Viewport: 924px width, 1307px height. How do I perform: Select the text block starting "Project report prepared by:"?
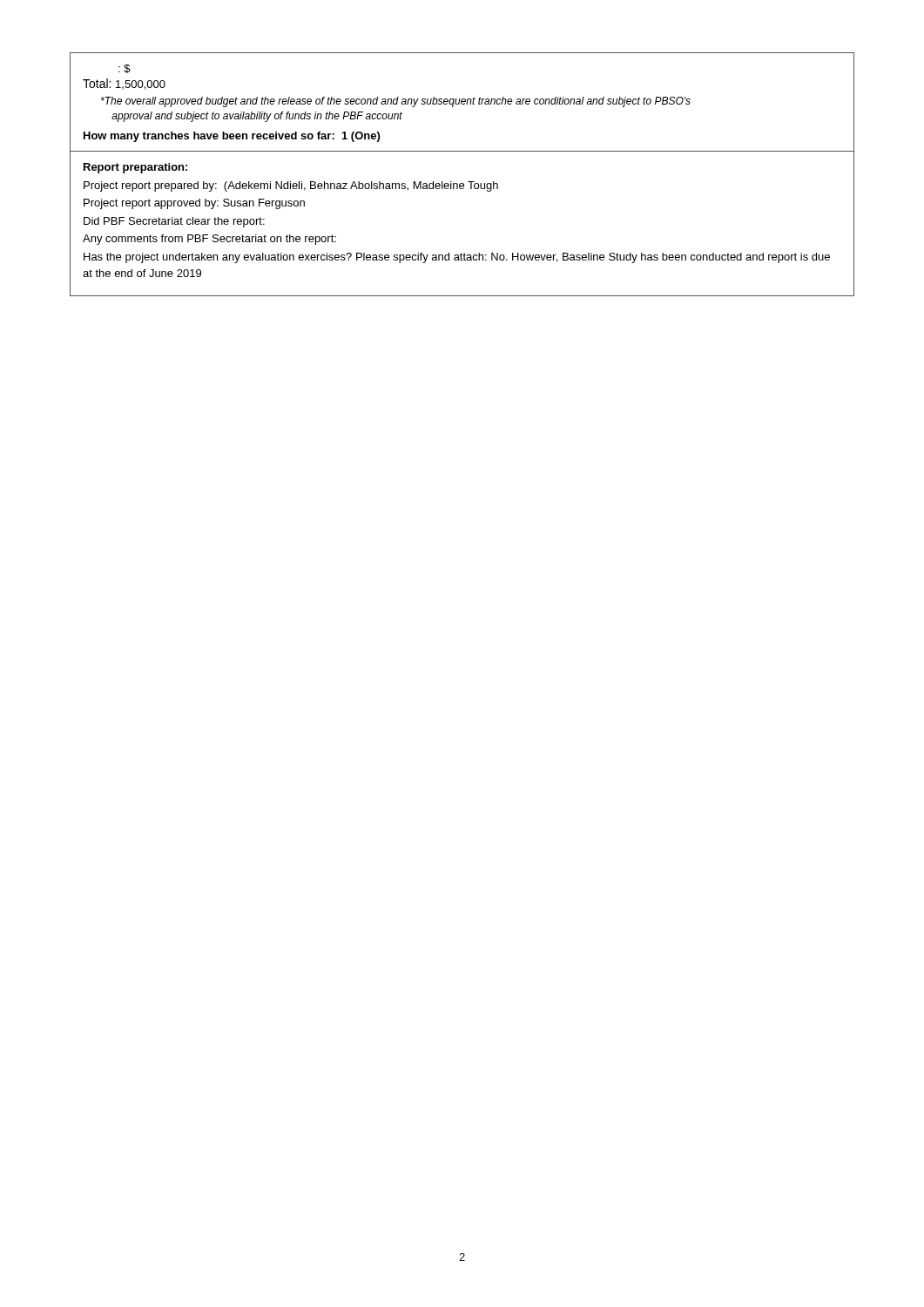point(291,185)
